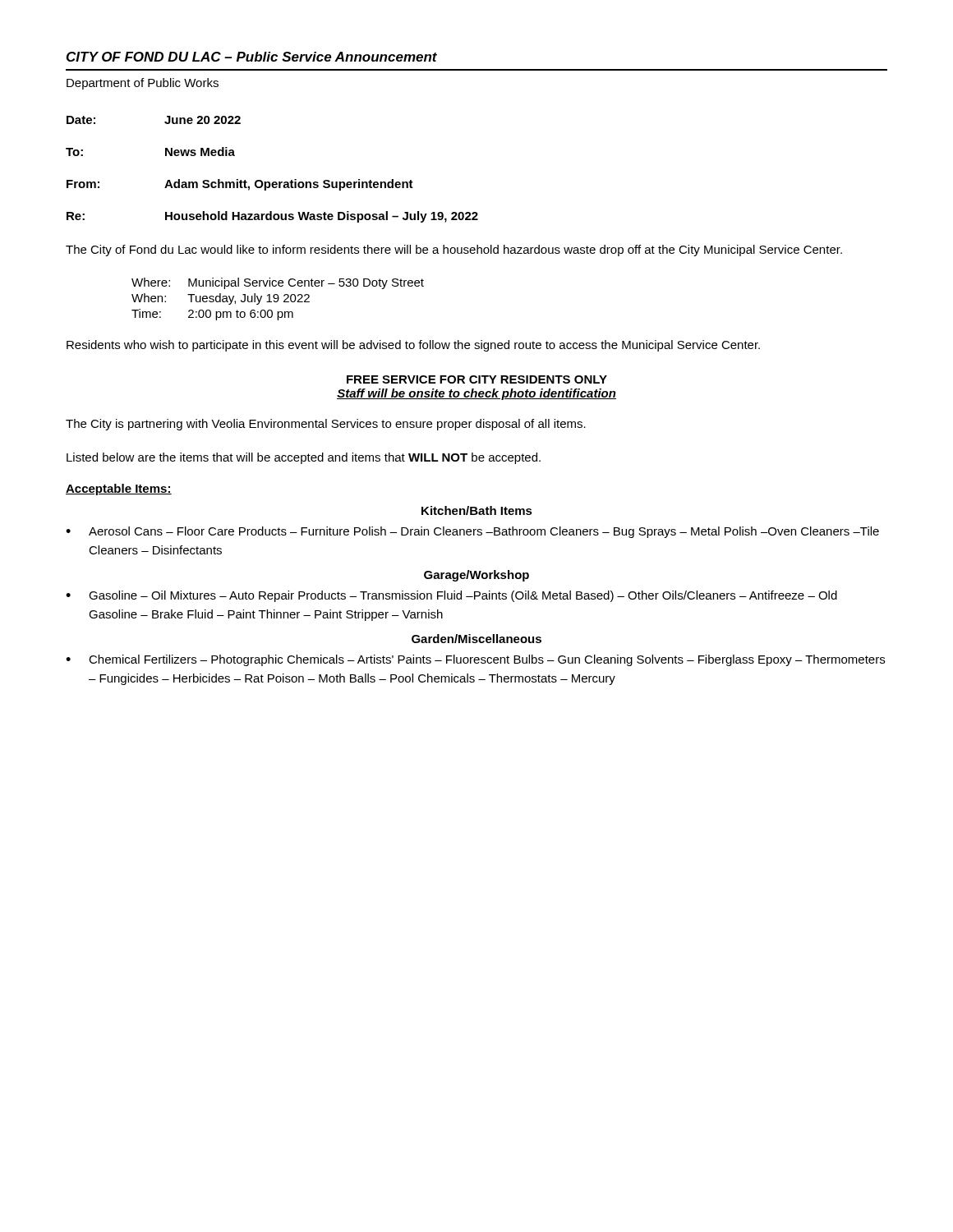
Task: Find the passage starting "Kitchen/Bath Items"
Action: point(476,510)
